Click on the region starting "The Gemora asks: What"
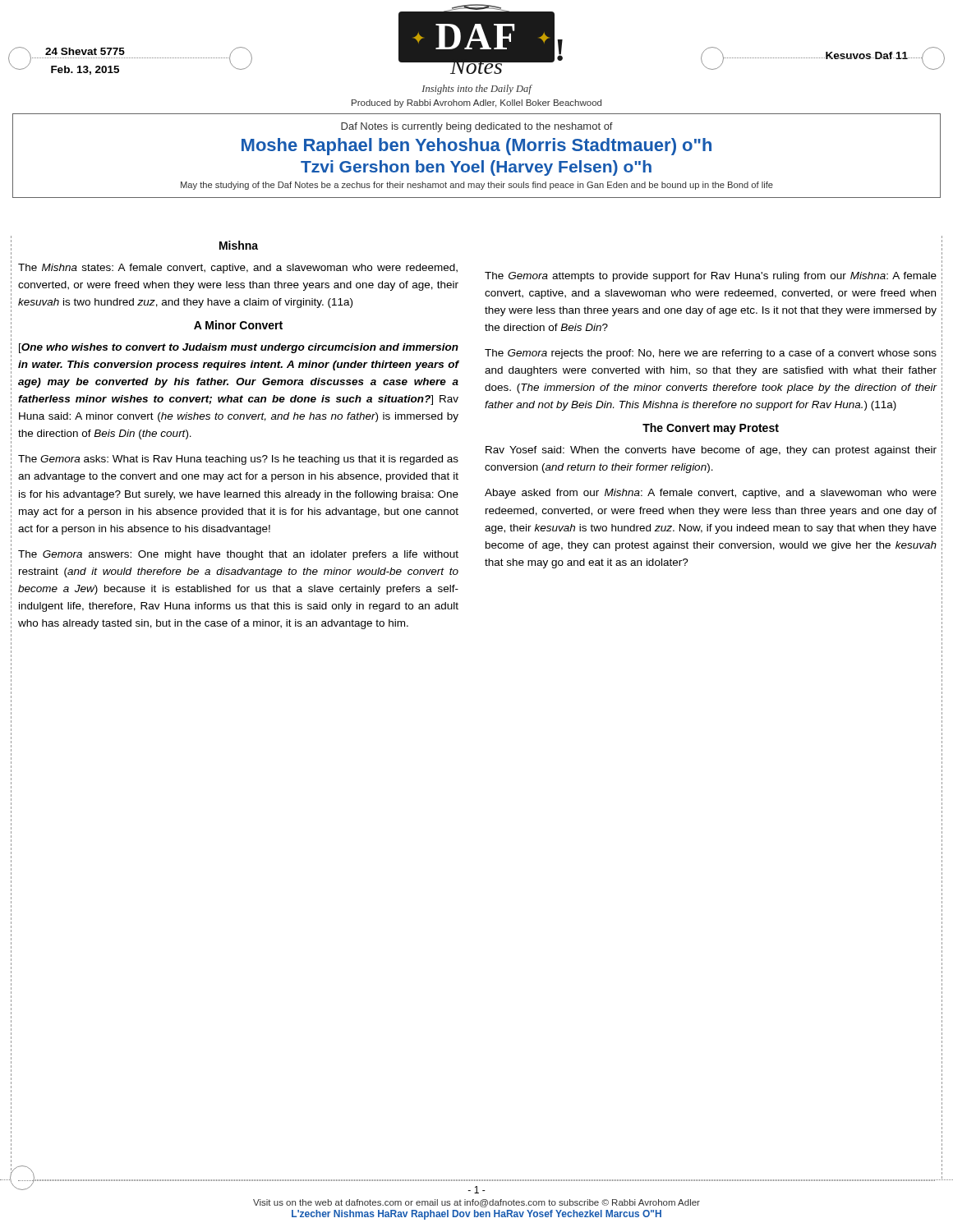Viewport: 953px width, 1232px height. (238, 494)
